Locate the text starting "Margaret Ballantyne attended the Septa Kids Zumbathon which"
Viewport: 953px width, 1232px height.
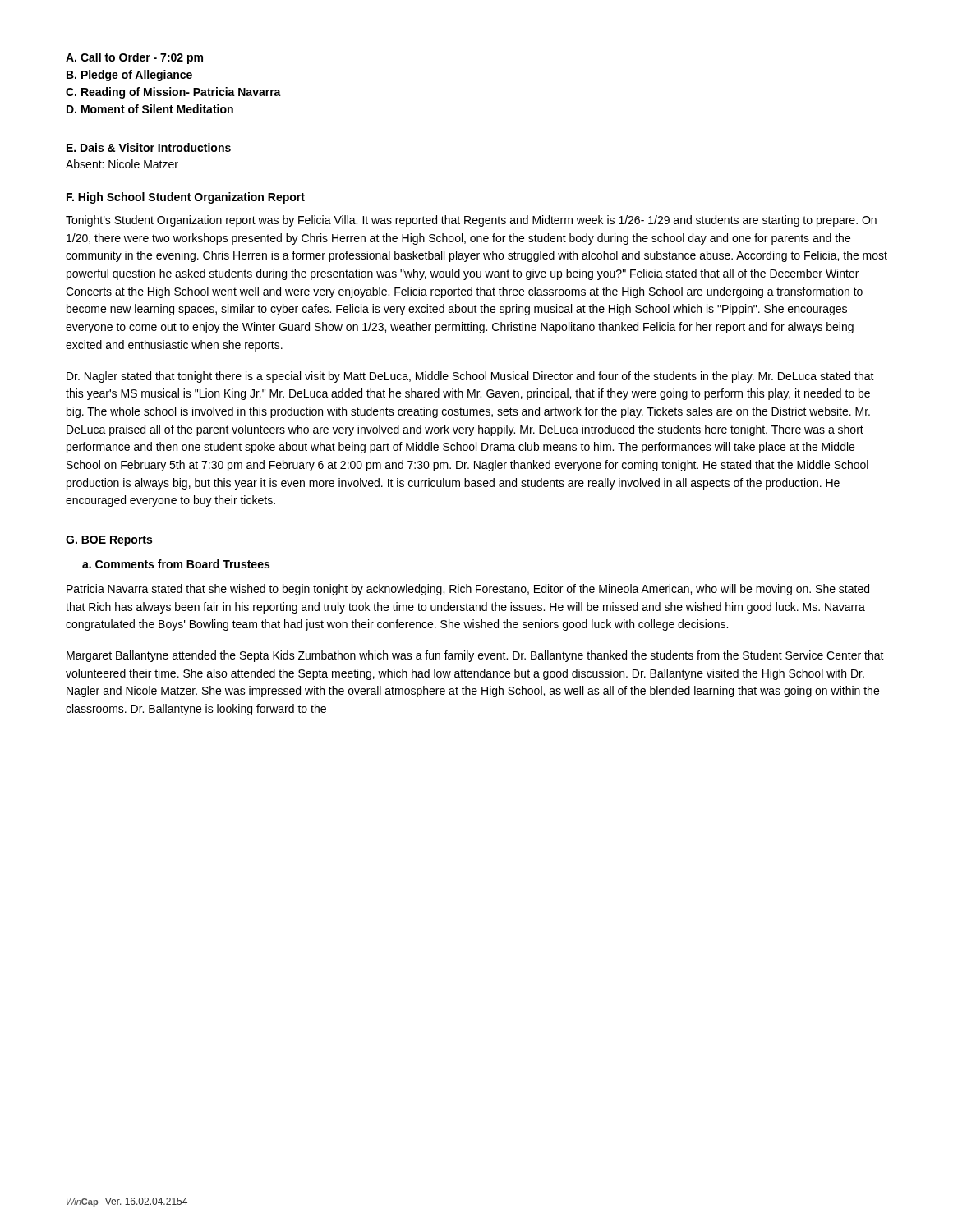[475, 682]
